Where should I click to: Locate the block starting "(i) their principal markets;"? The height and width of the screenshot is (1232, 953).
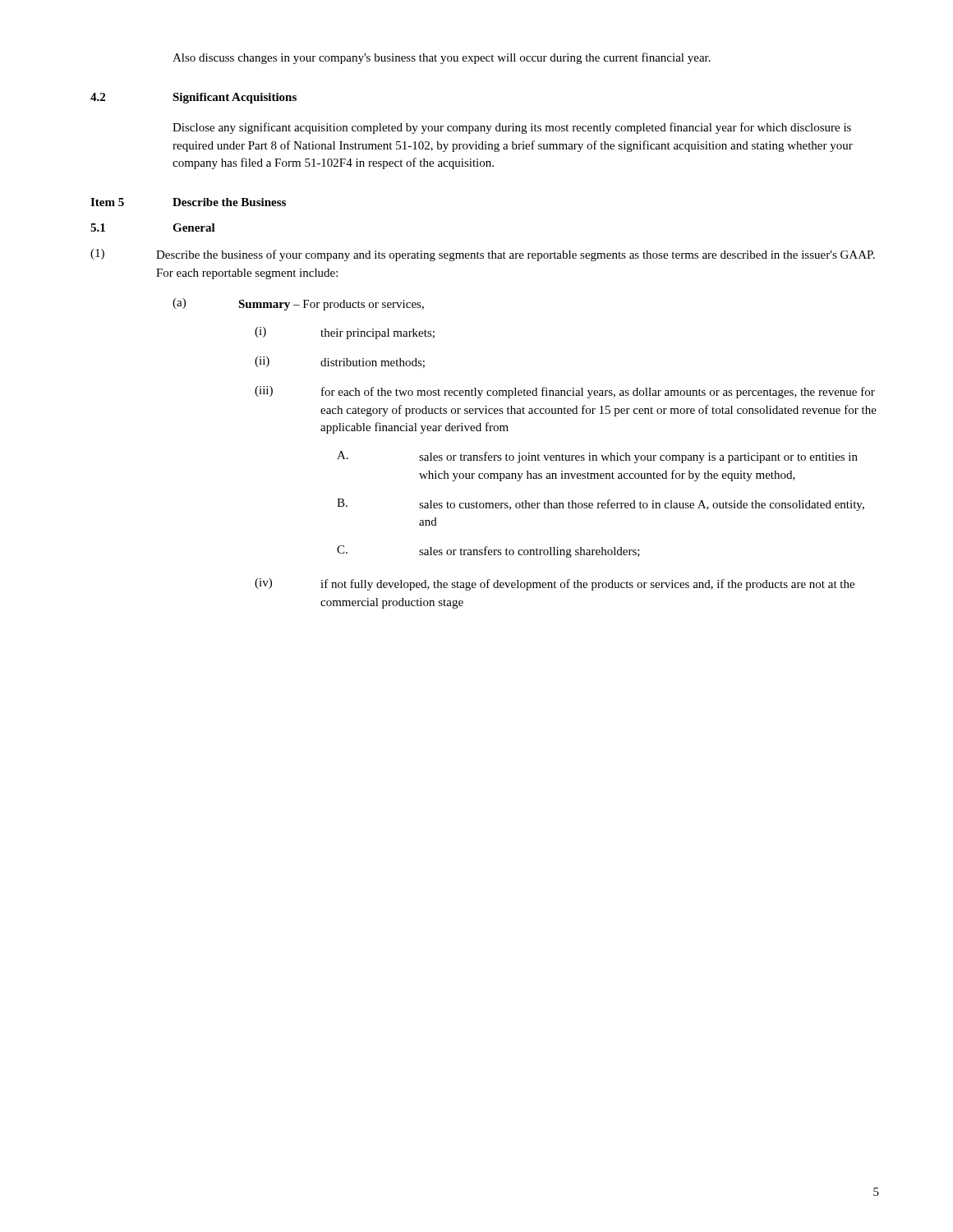click(345, 333)
